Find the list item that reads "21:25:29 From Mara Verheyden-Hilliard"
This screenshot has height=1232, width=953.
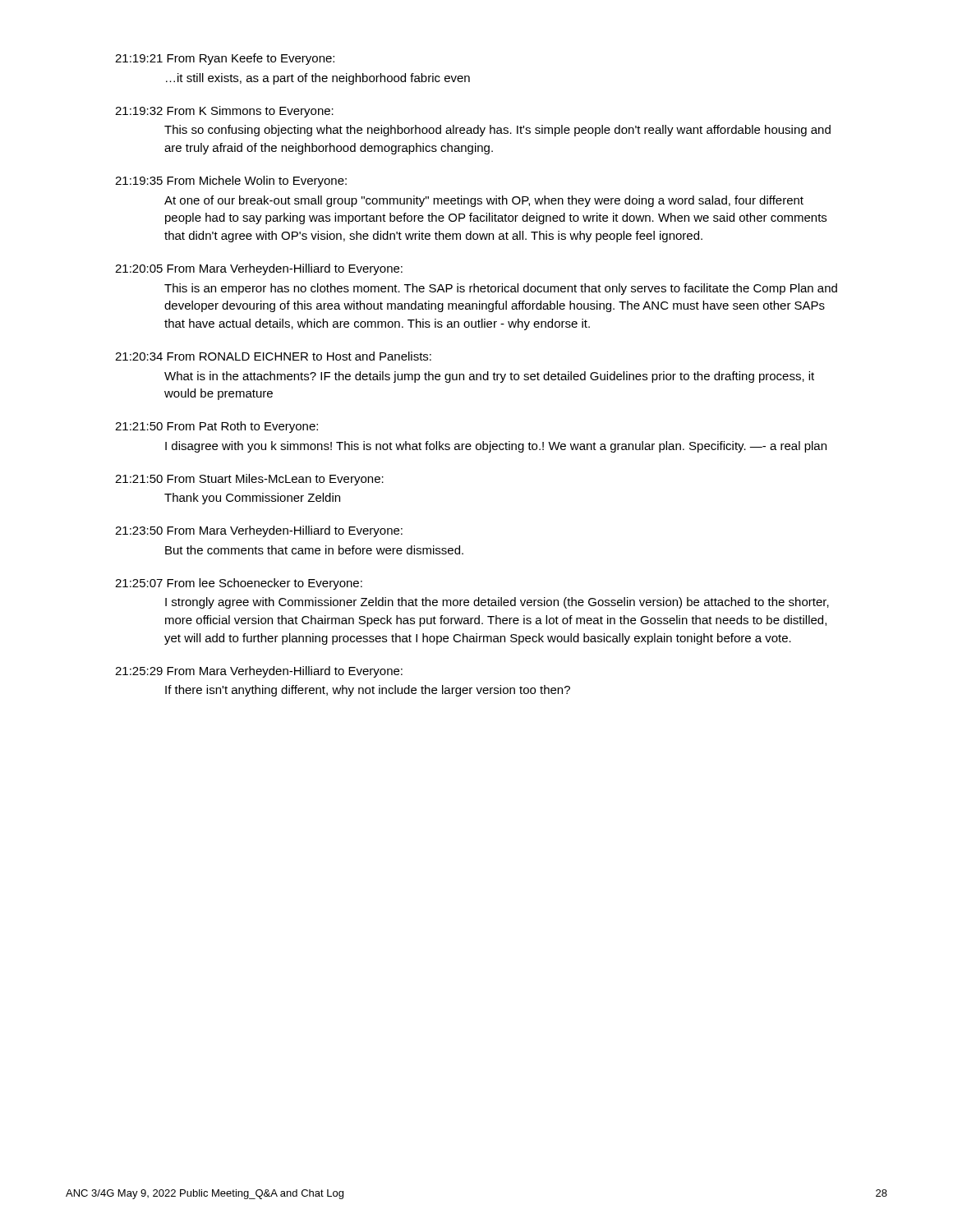476,680
